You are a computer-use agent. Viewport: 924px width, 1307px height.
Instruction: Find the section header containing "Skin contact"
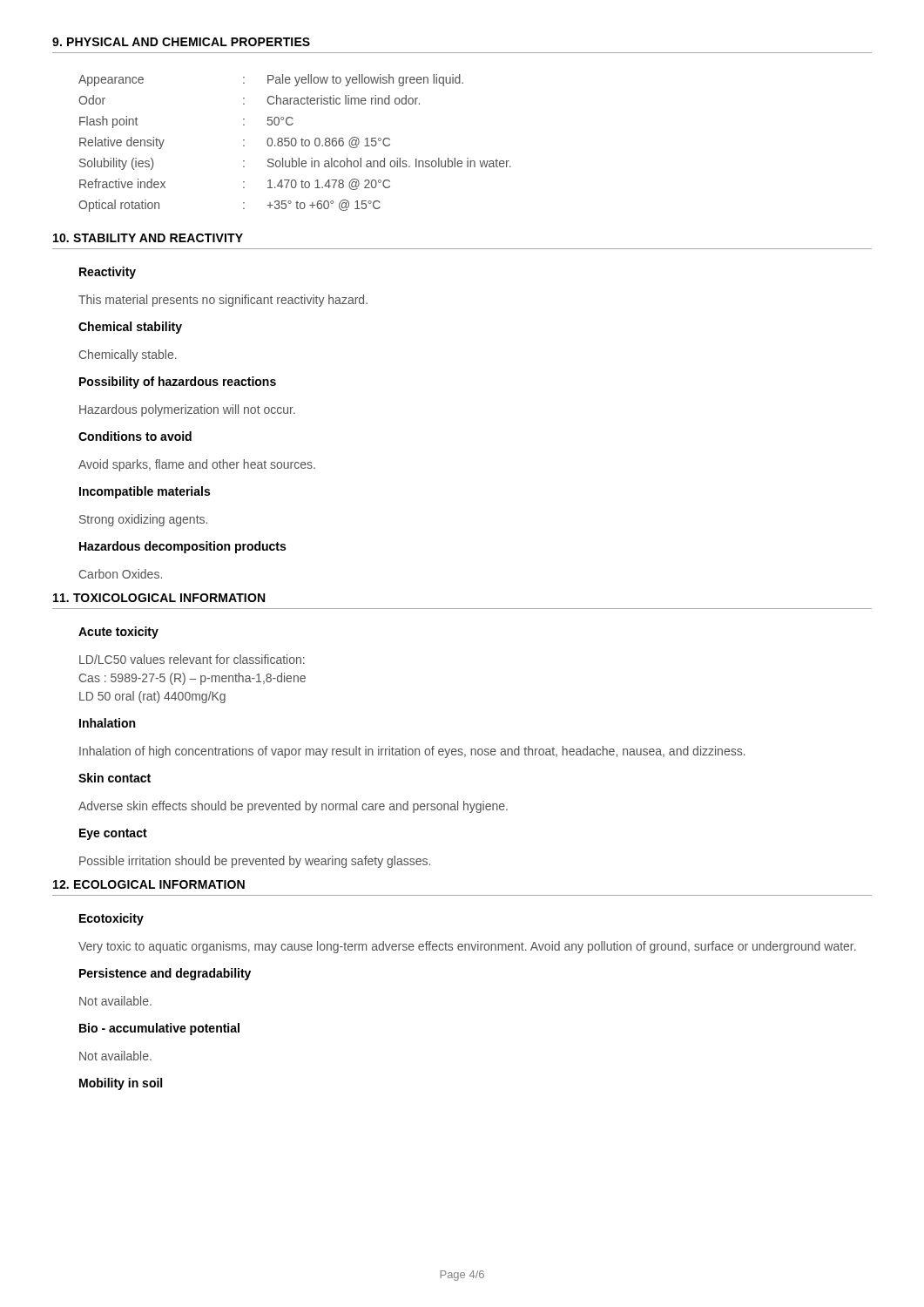pyautogui.click(x=115, y=778)
